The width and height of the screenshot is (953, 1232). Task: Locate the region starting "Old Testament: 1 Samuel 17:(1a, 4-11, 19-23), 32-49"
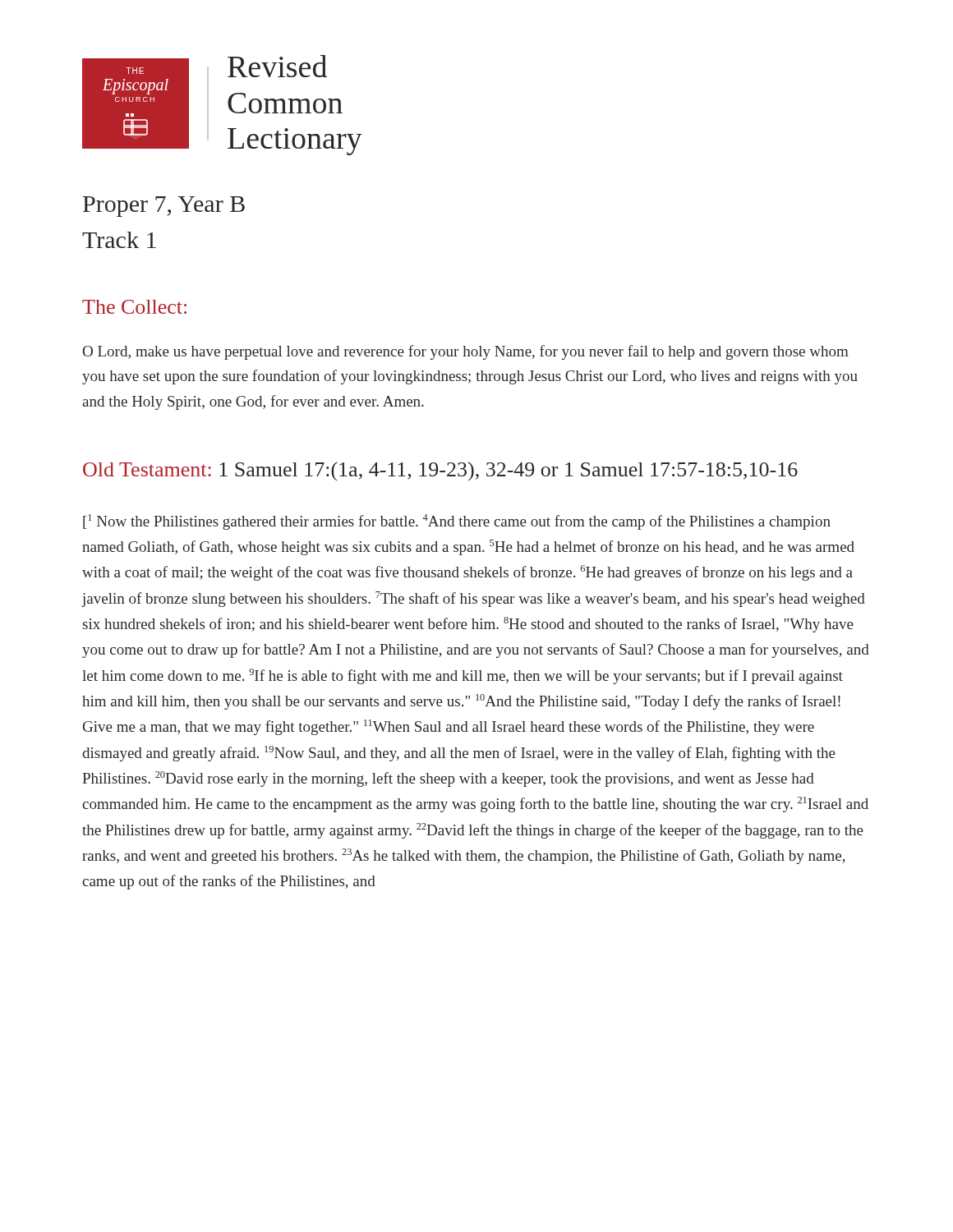pyautogui.click(x=440, y=470)
